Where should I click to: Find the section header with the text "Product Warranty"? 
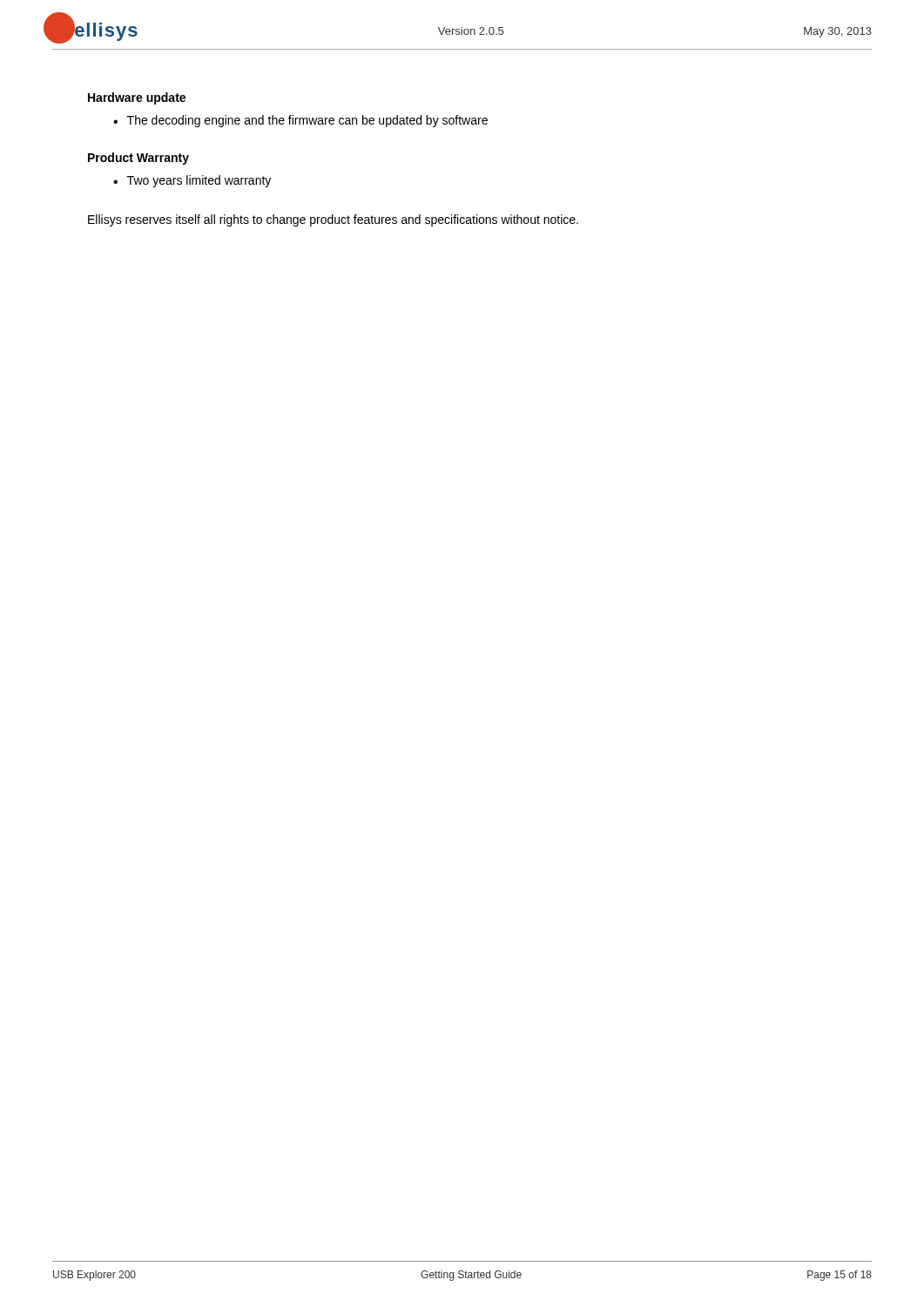(138, 158)
